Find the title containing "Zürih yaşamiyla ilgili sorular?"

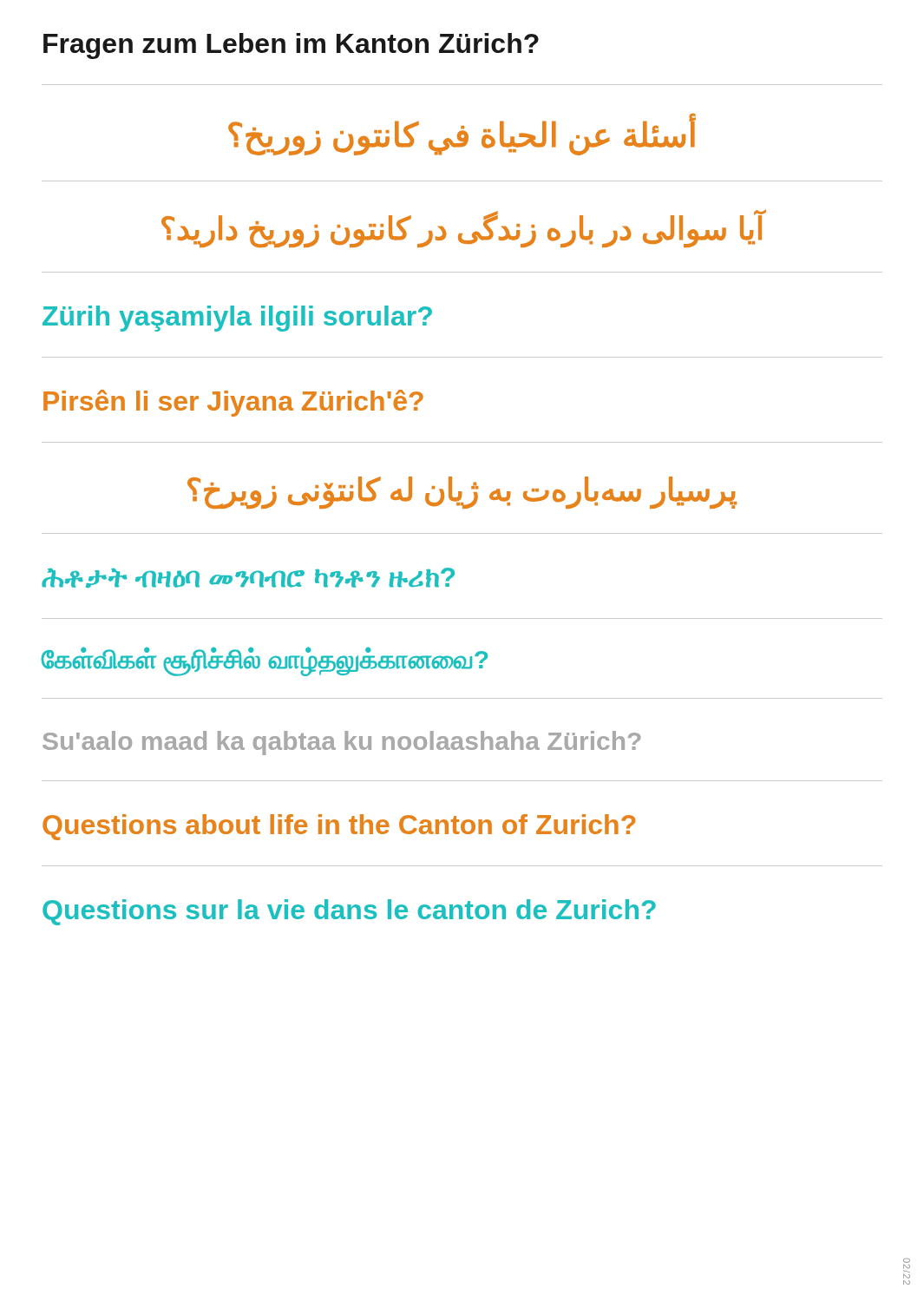point(237,319)
